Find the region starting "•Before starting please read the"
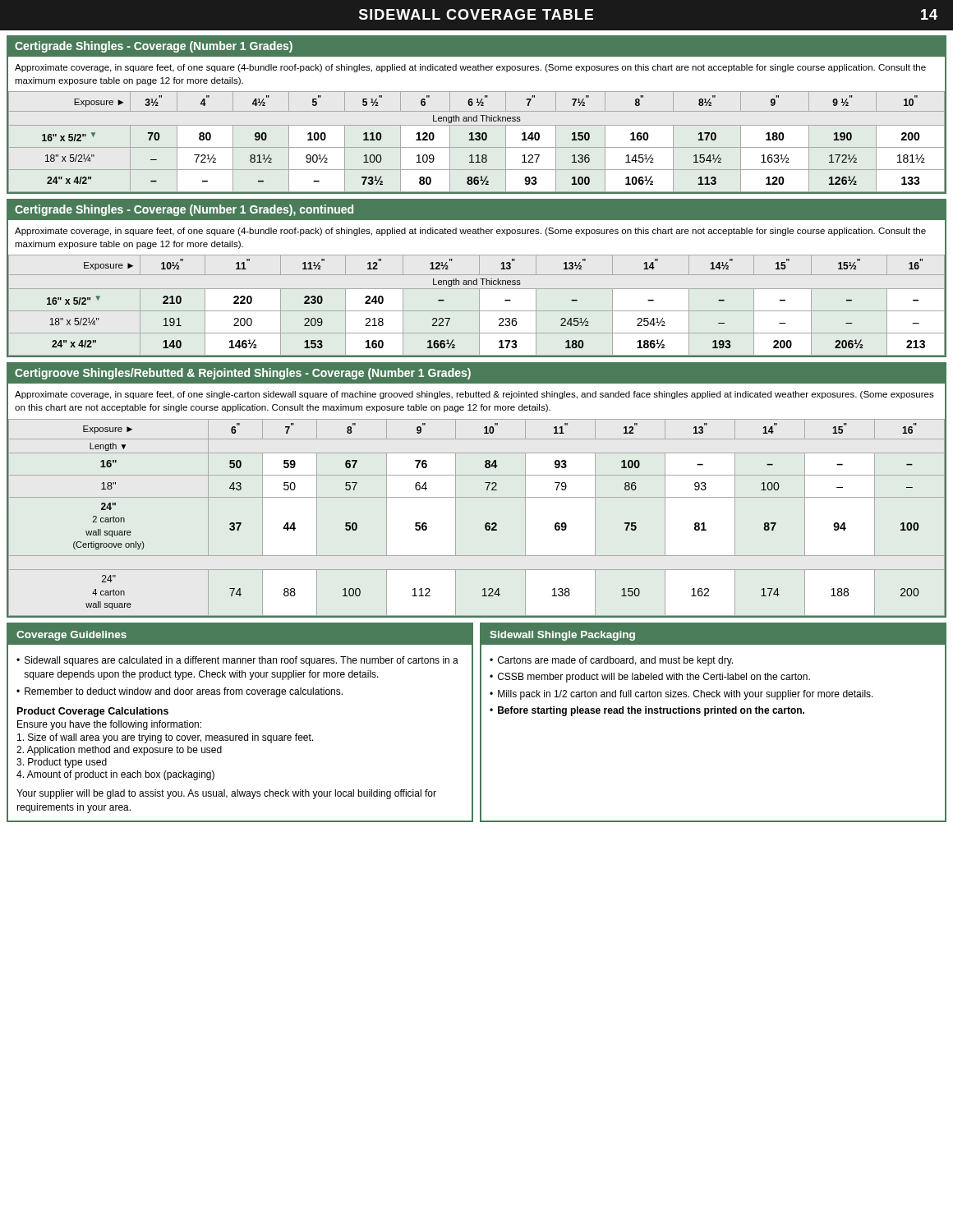 [713, 711]
